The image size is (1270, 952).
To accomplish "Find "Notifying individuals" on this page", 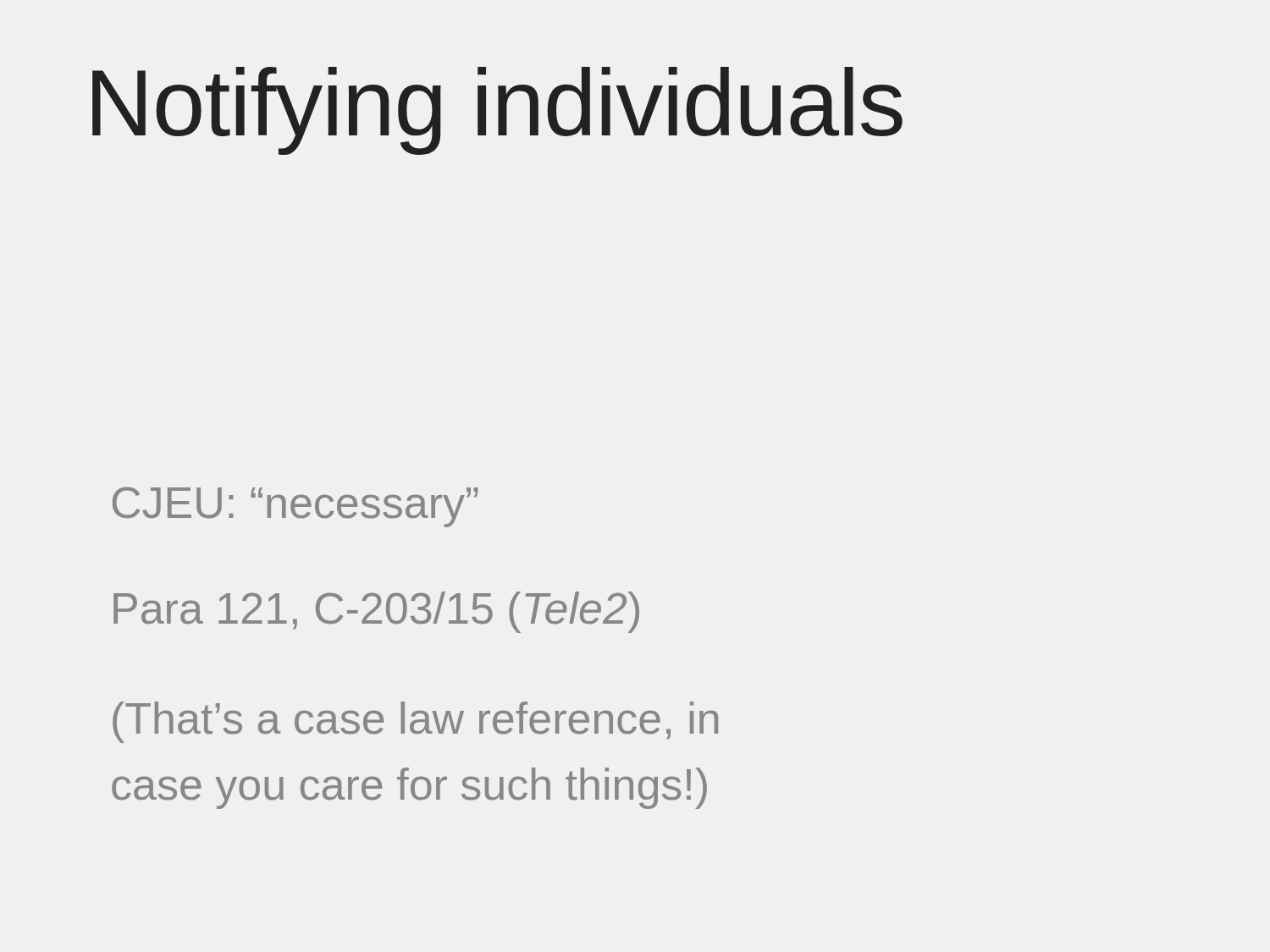I will click(x=495, y=103).
